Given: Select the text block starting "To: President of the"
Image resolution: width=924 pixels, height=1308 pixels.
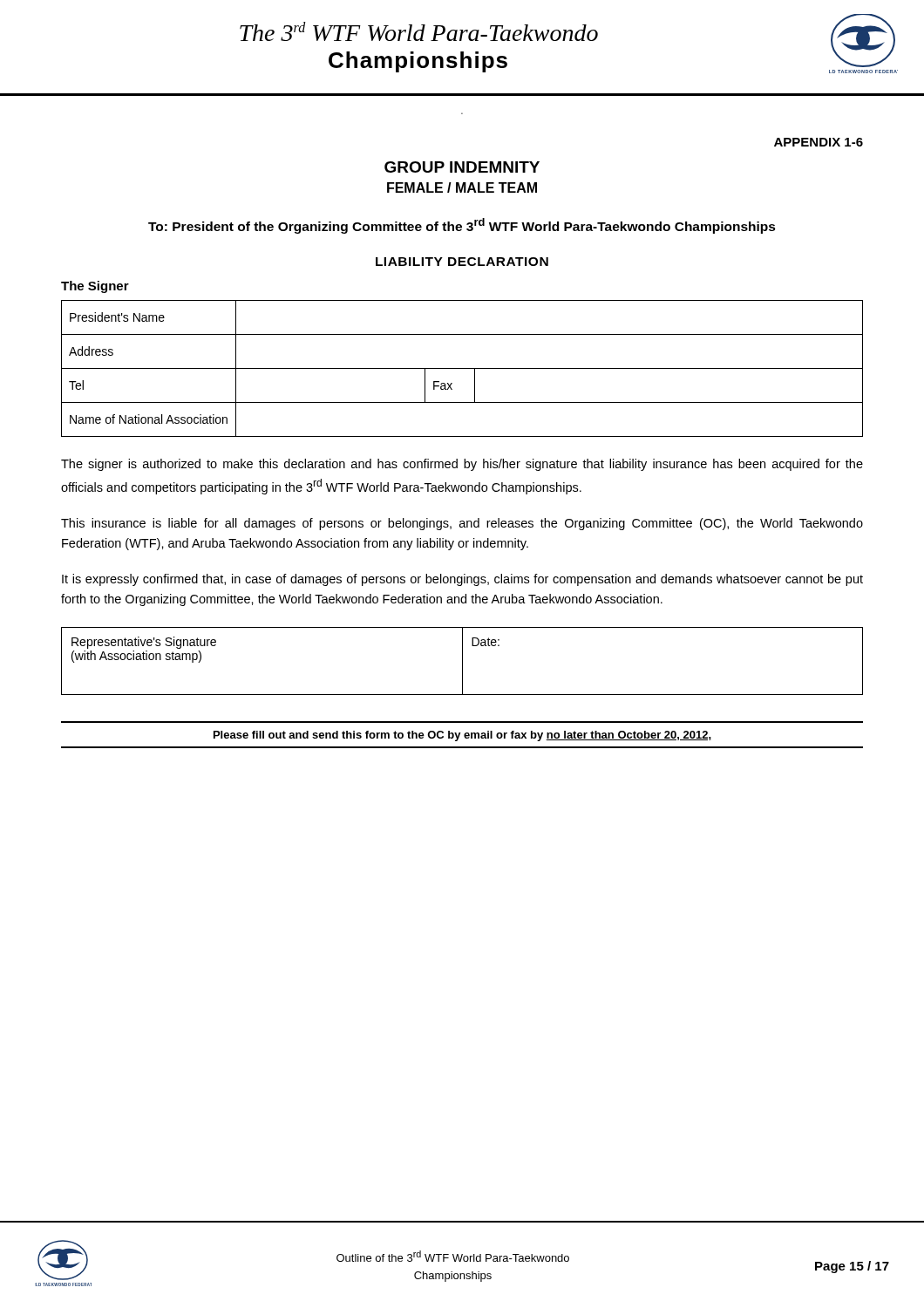Looking at the screenshot, I should (462, 225).
